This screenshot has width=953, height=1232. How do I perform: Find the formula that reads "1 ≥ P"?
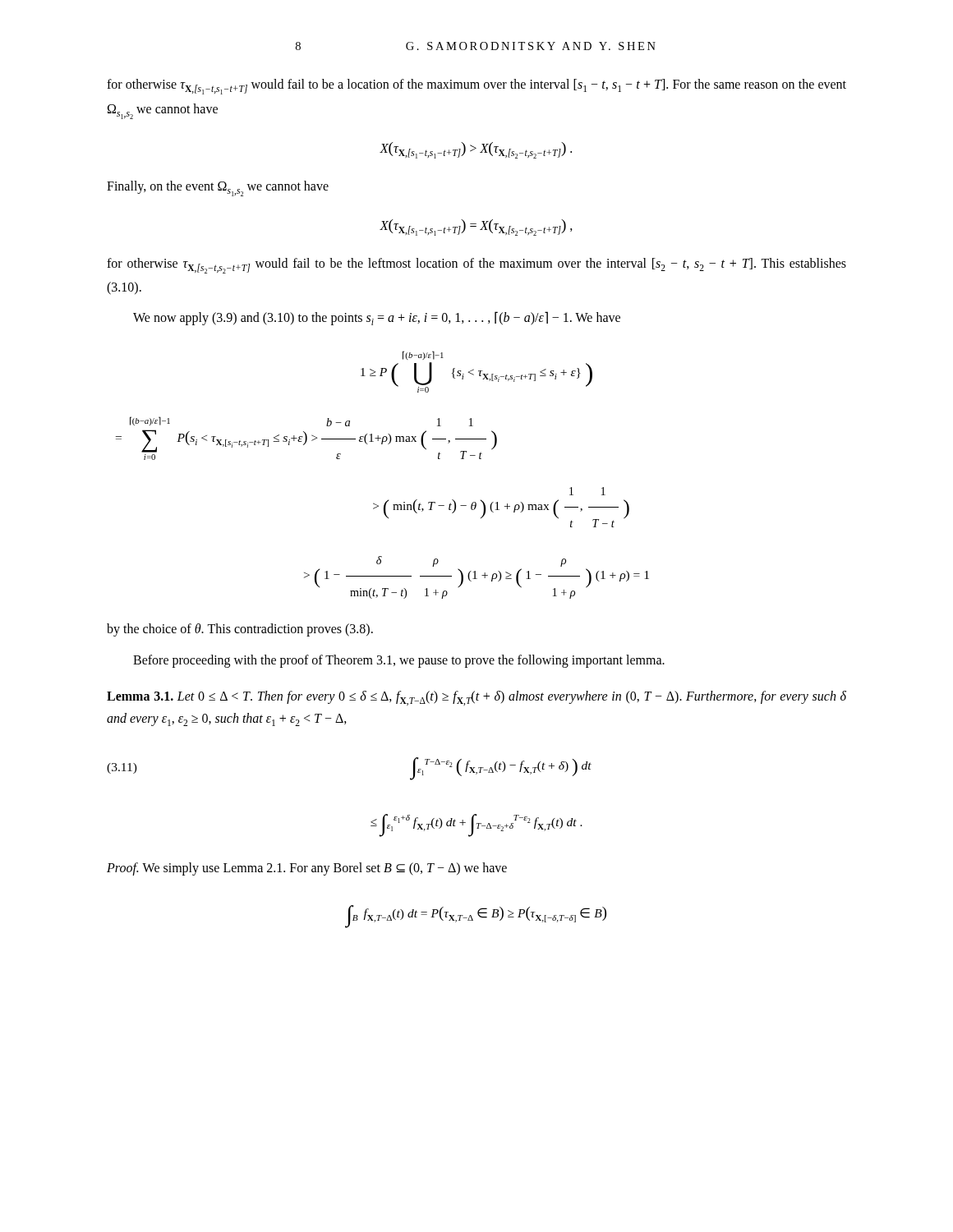click(476, 373)
